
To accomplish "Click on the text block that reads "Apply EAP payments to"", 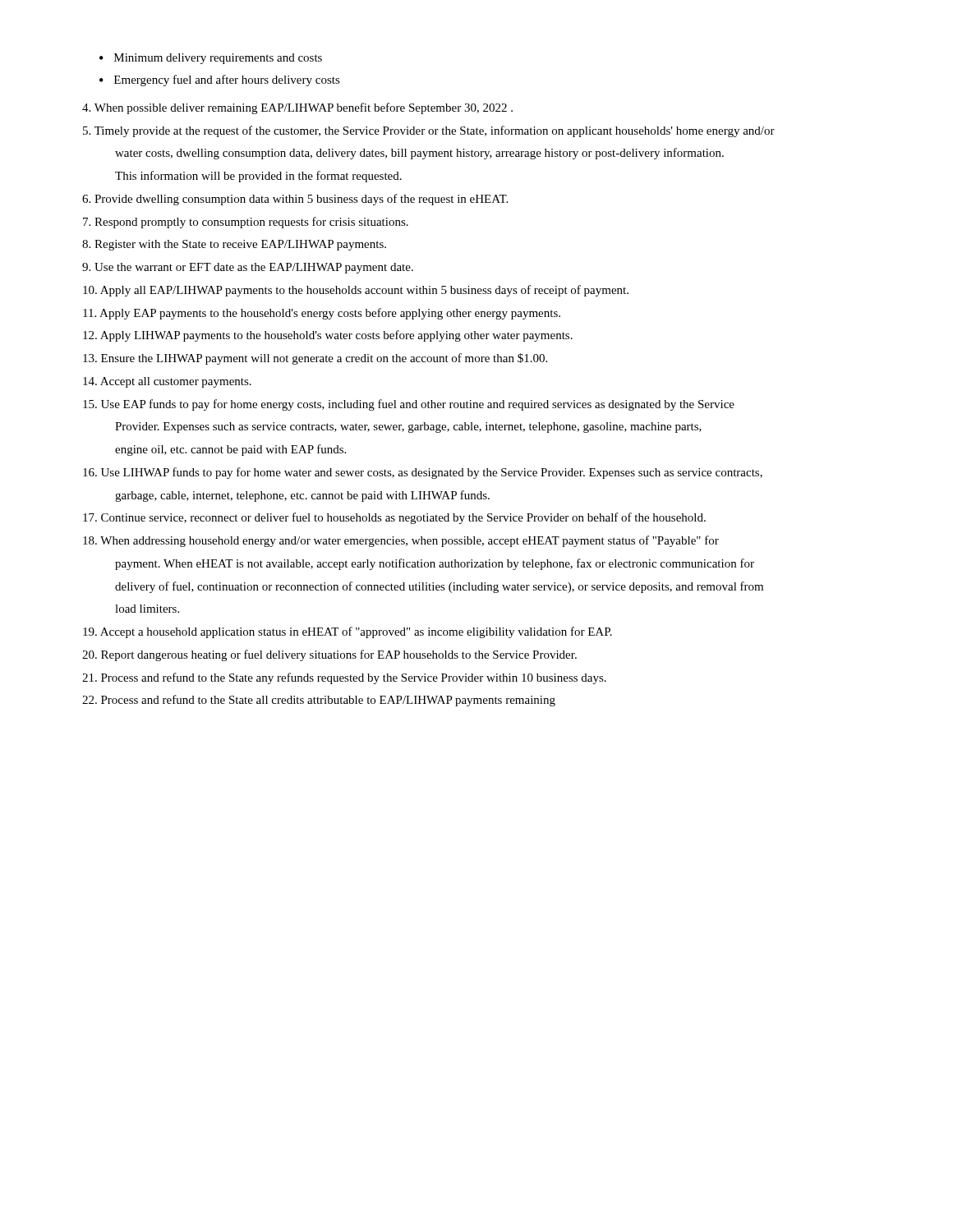I will click(322, 313).
